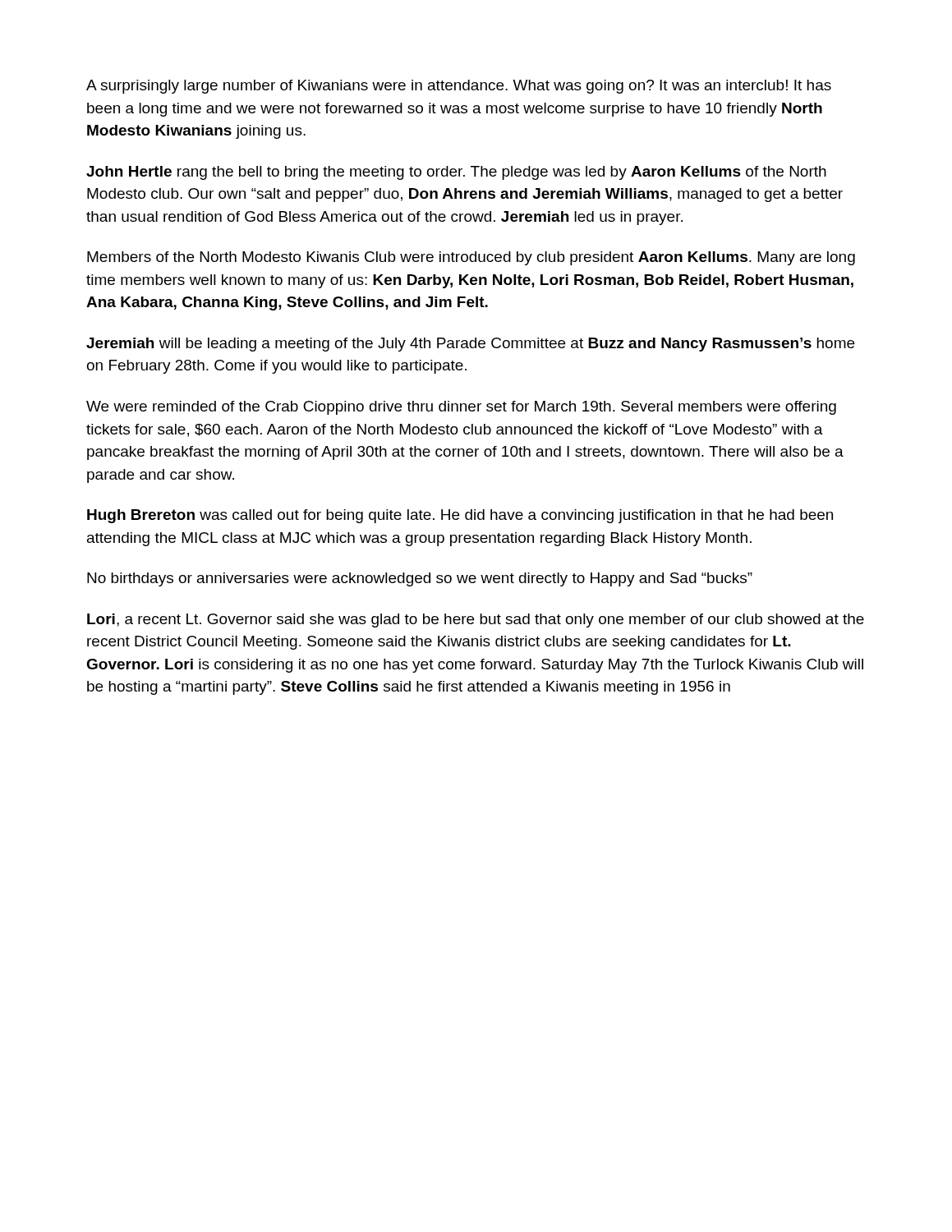This screenshot has height=1232, width=952.
Task: Point to the passage starting "No birthdays or anniversaries were acknowledged so we"
Action: click(x=419, y=578)
